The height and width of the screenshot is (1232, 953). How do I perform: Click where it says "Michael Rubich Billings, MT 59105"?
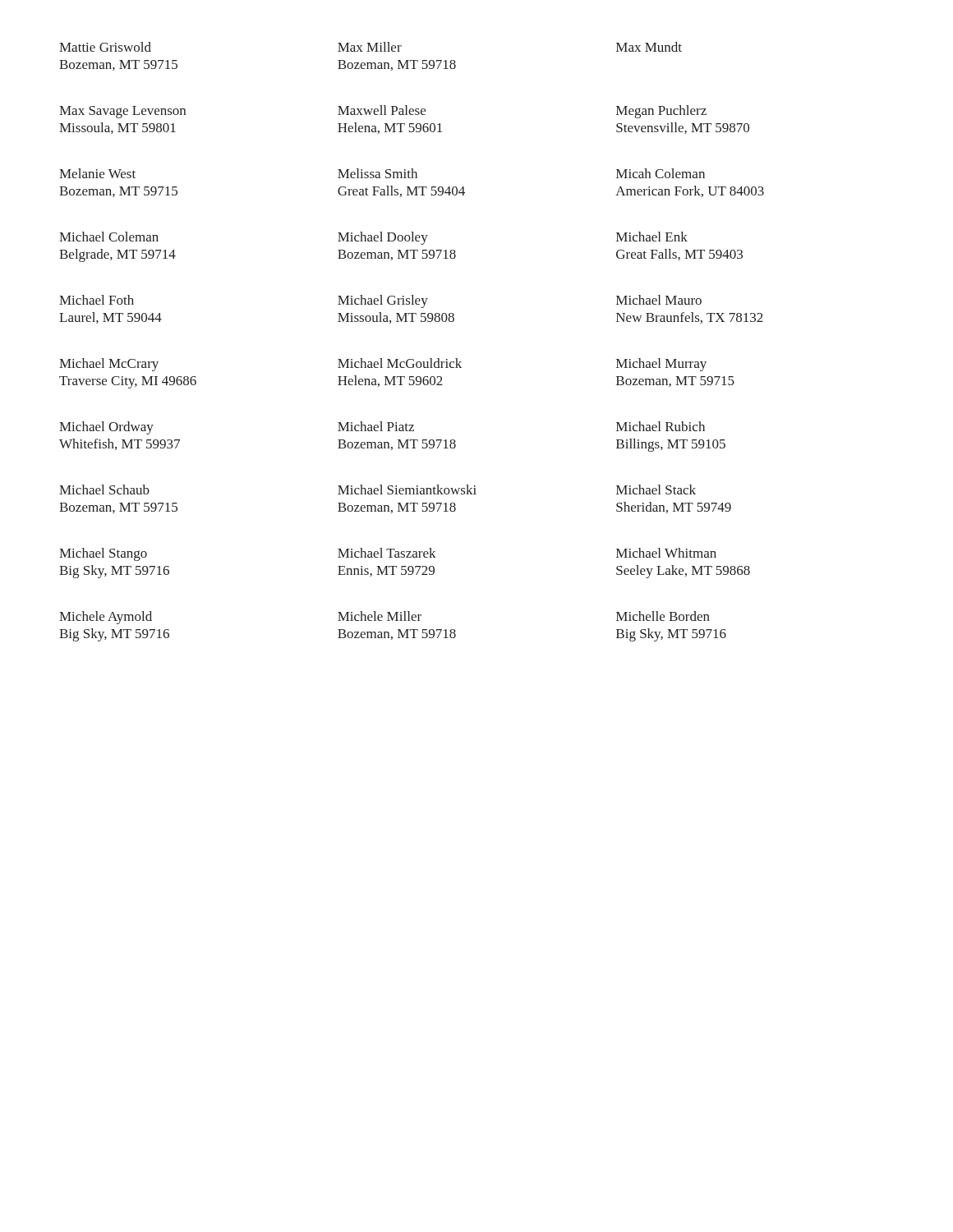point(661,426)
